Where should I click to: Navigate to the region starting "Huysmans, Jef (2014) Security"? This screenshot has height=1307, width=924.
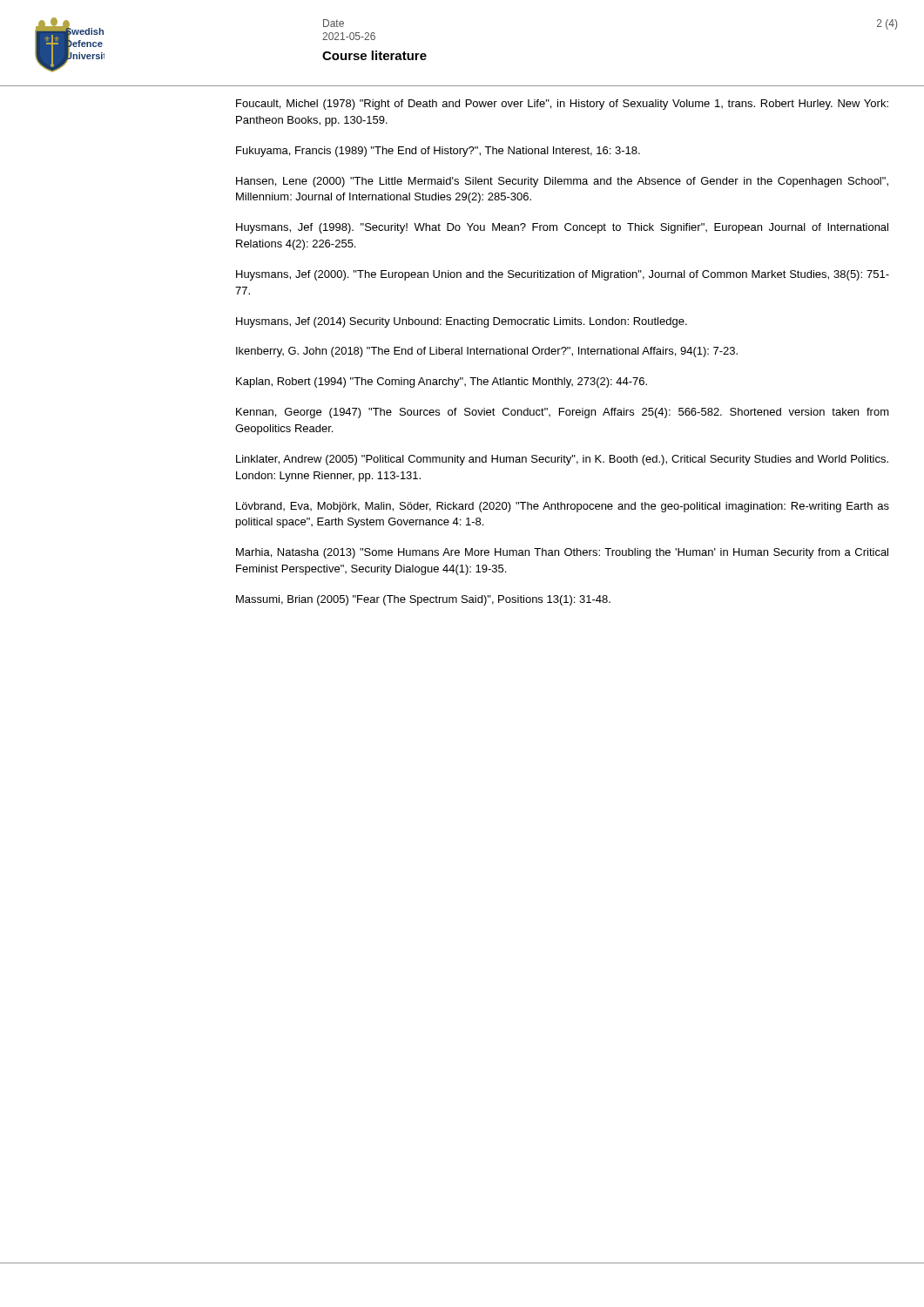(x=461, y=321)
